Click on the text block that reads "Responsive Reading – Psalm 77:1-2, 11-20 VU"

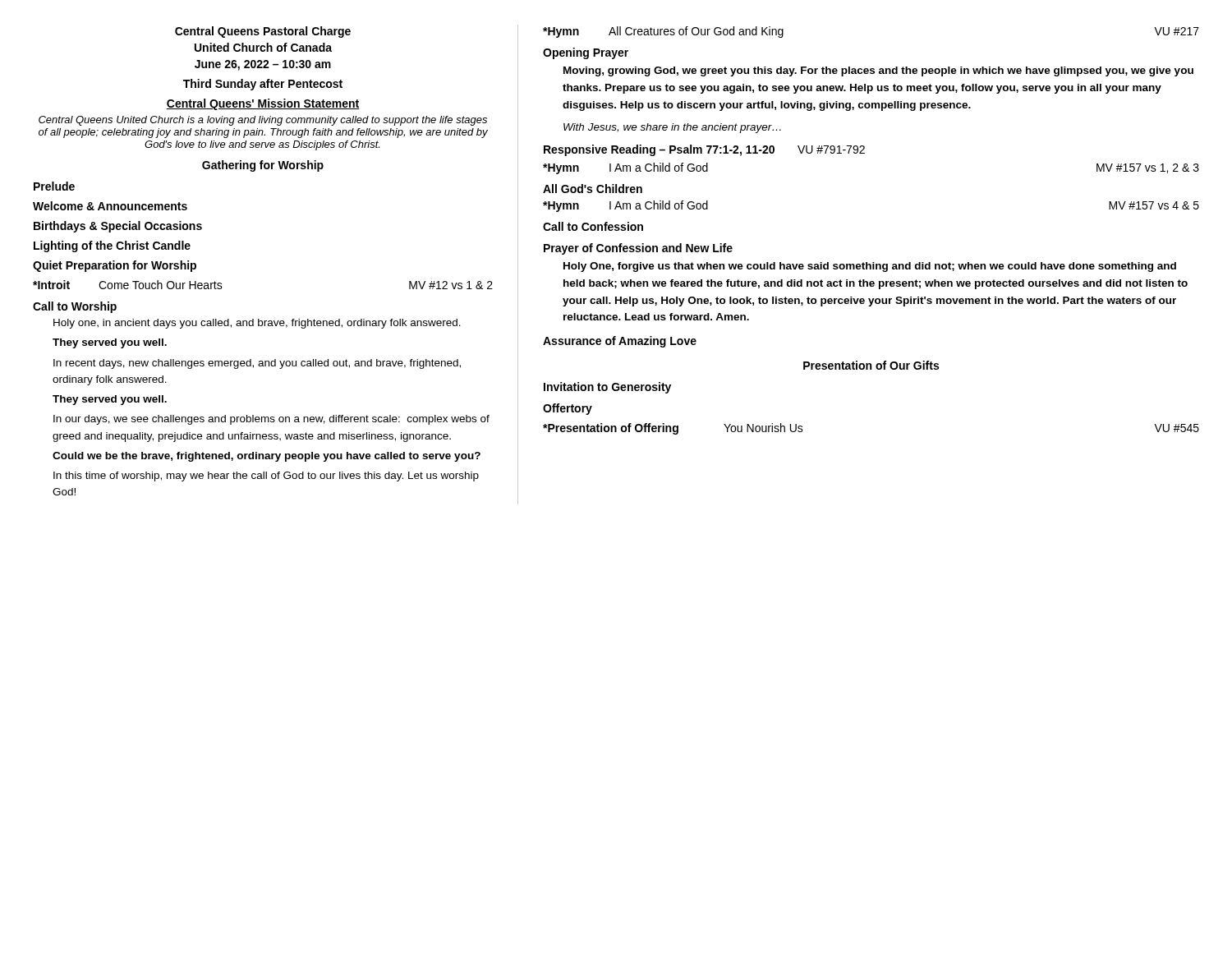tap(871, 149)
